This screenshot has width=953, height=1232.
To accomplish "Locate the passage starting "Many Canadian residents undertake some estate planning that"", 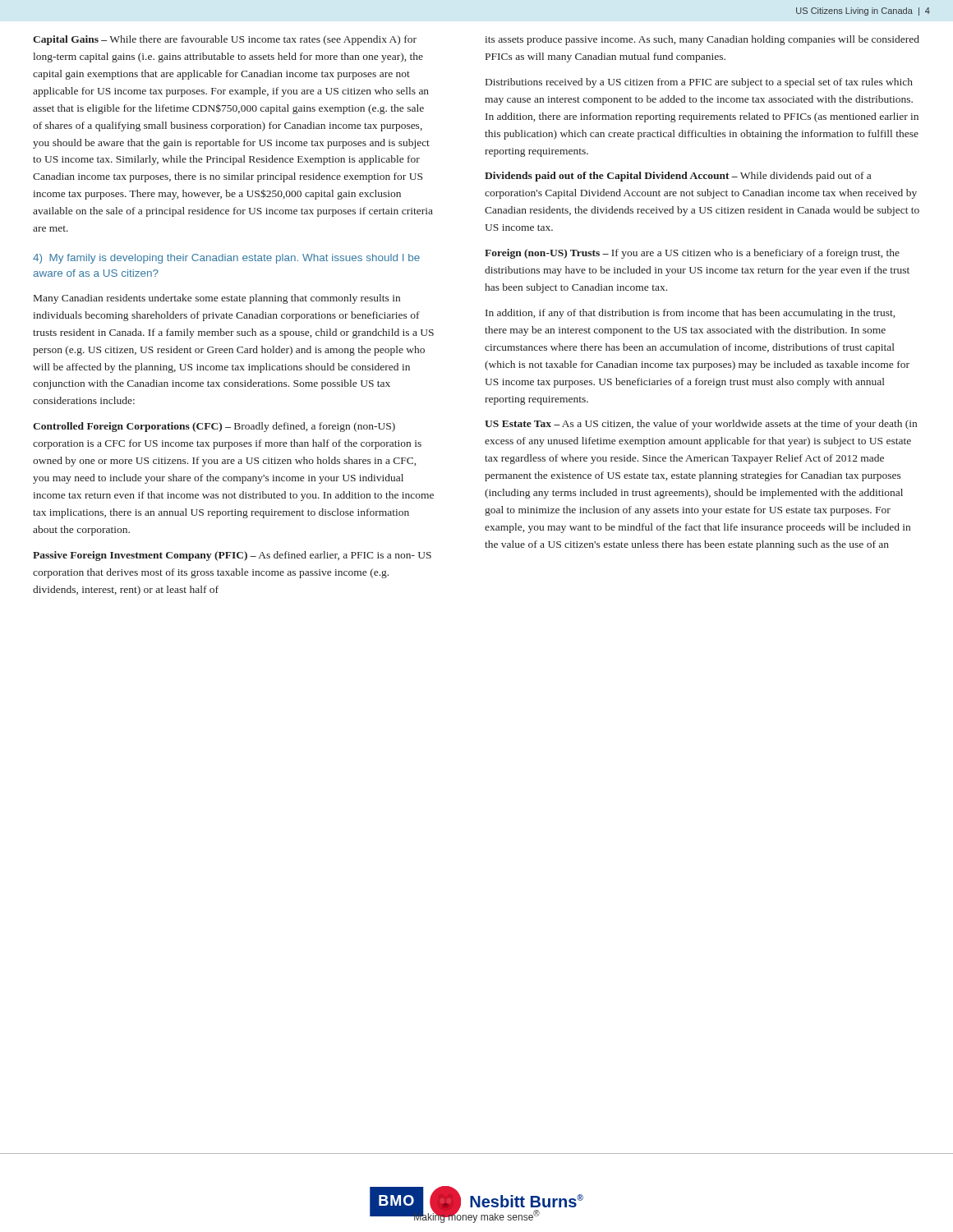I will point(234,350).
